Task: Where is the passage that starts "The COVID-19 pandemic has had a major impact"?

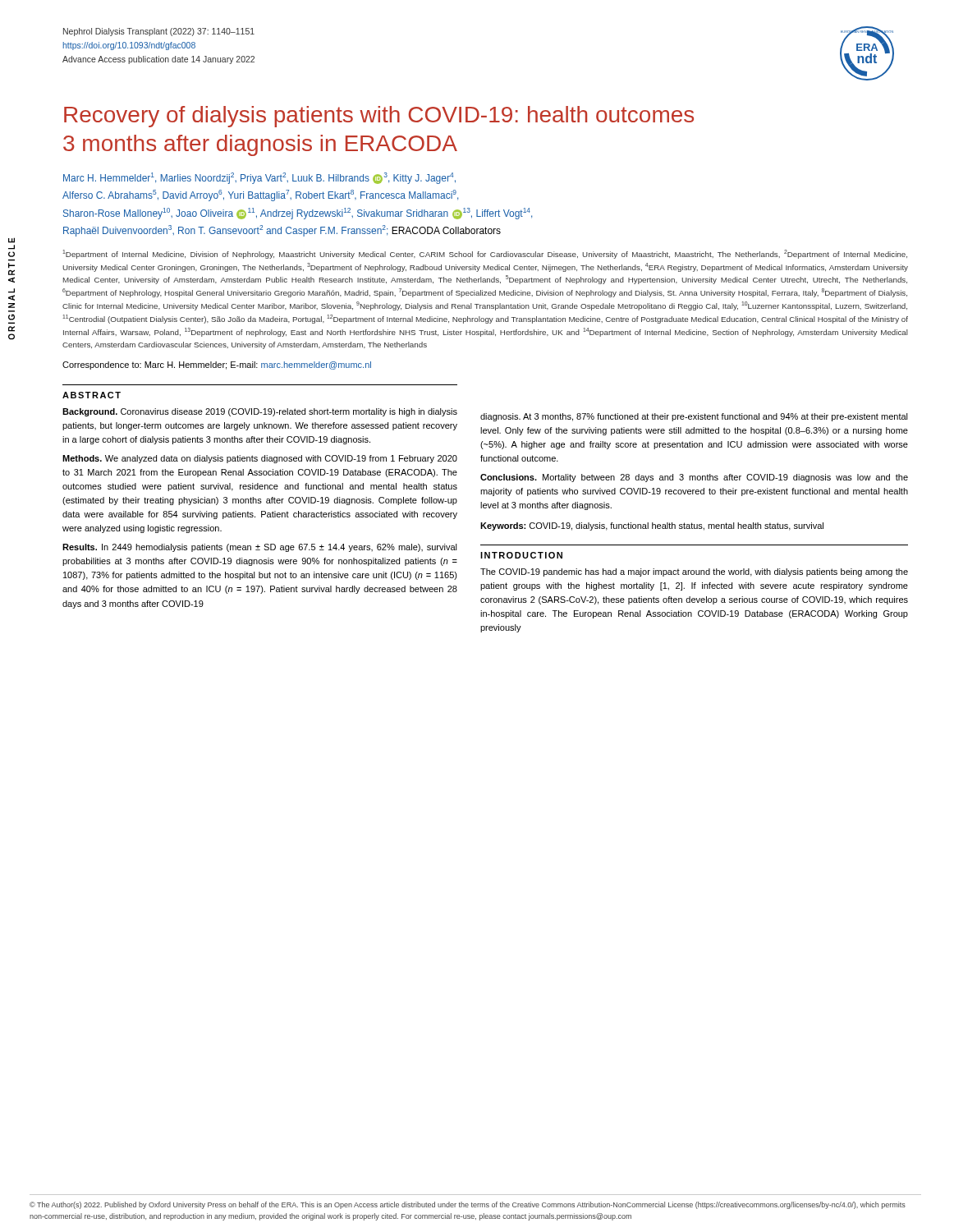Action: (694, 600)
